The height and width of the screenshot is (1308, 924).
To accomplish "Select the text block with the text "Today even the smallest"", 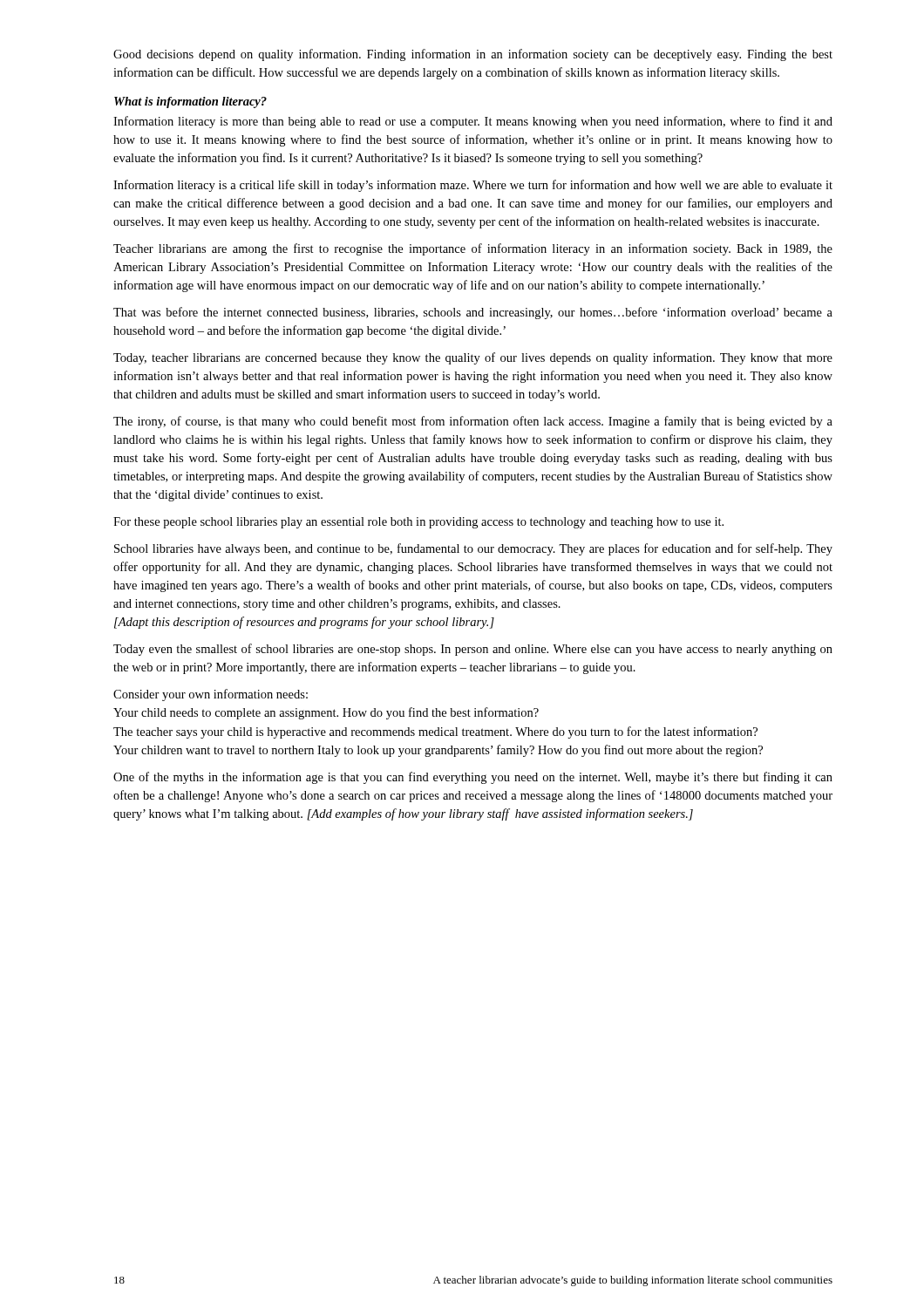I will coord(473,659).
